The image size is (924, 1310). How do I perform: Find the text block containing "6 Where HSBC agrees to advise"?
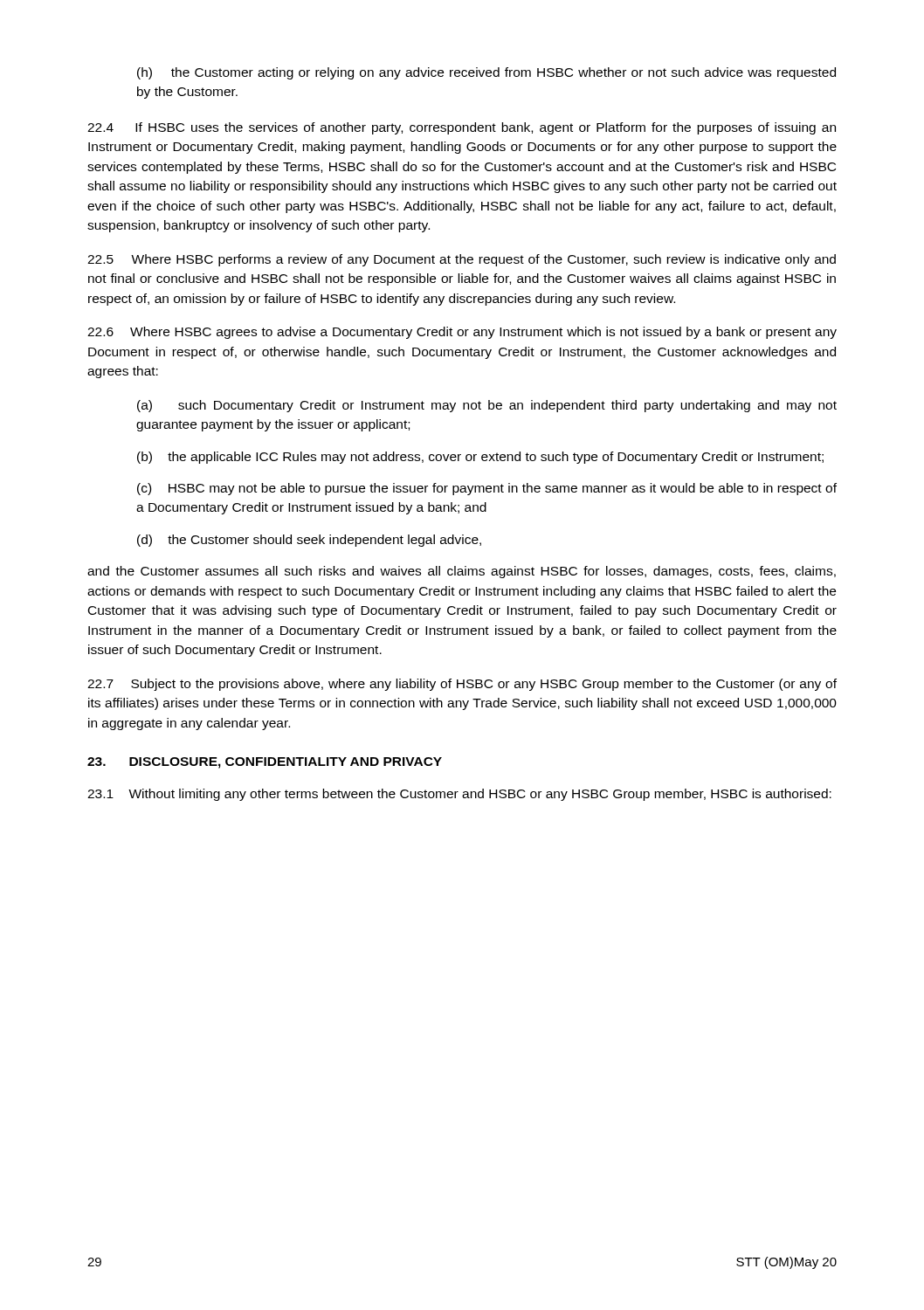(462, 351)
